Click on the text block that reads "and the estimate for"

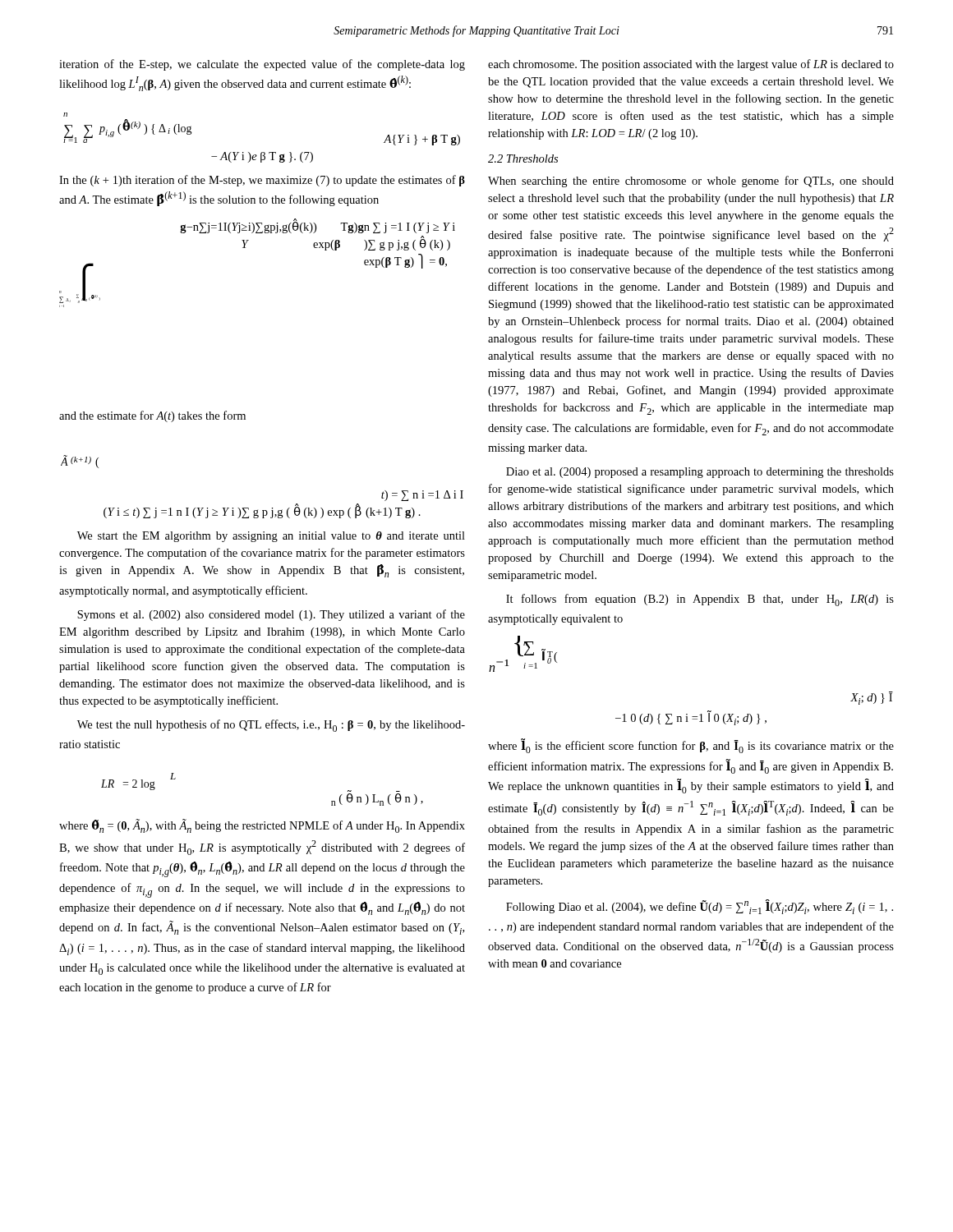[152, 416]
